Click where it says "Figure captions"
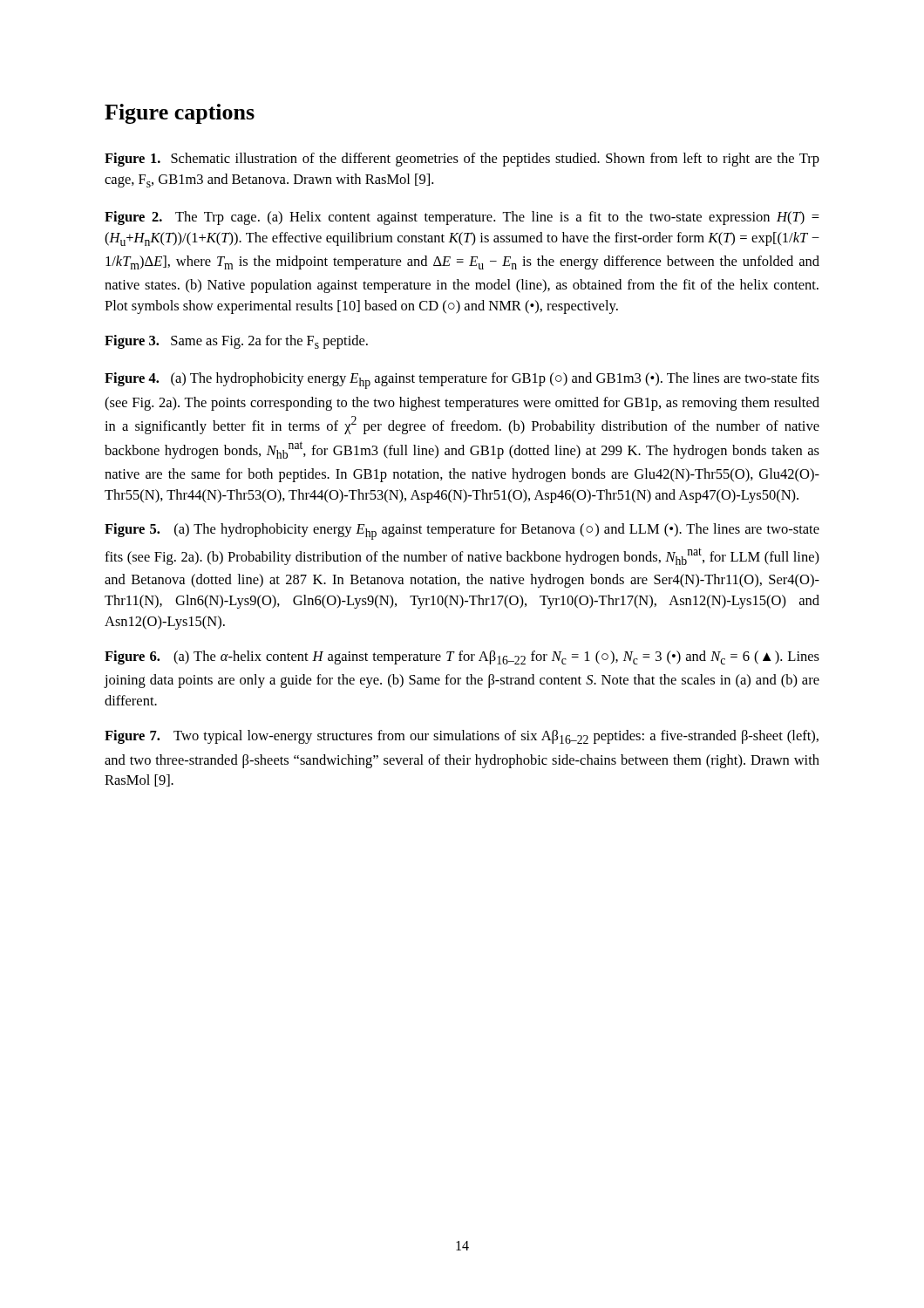924x1308 pixels. click(180, 114)
